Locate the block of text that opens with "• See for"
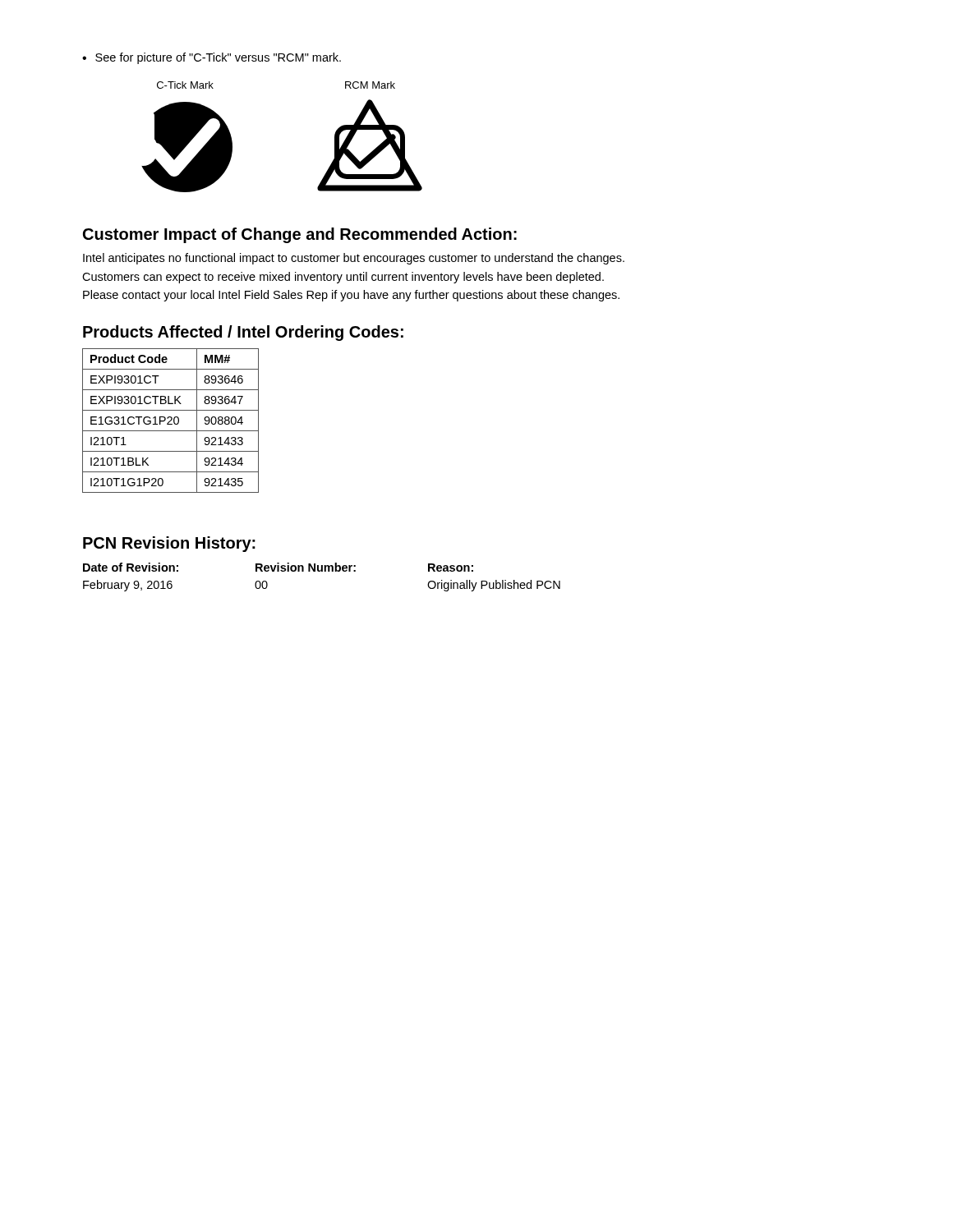The height and width of the screenshot is (1232, 953). 212,58
